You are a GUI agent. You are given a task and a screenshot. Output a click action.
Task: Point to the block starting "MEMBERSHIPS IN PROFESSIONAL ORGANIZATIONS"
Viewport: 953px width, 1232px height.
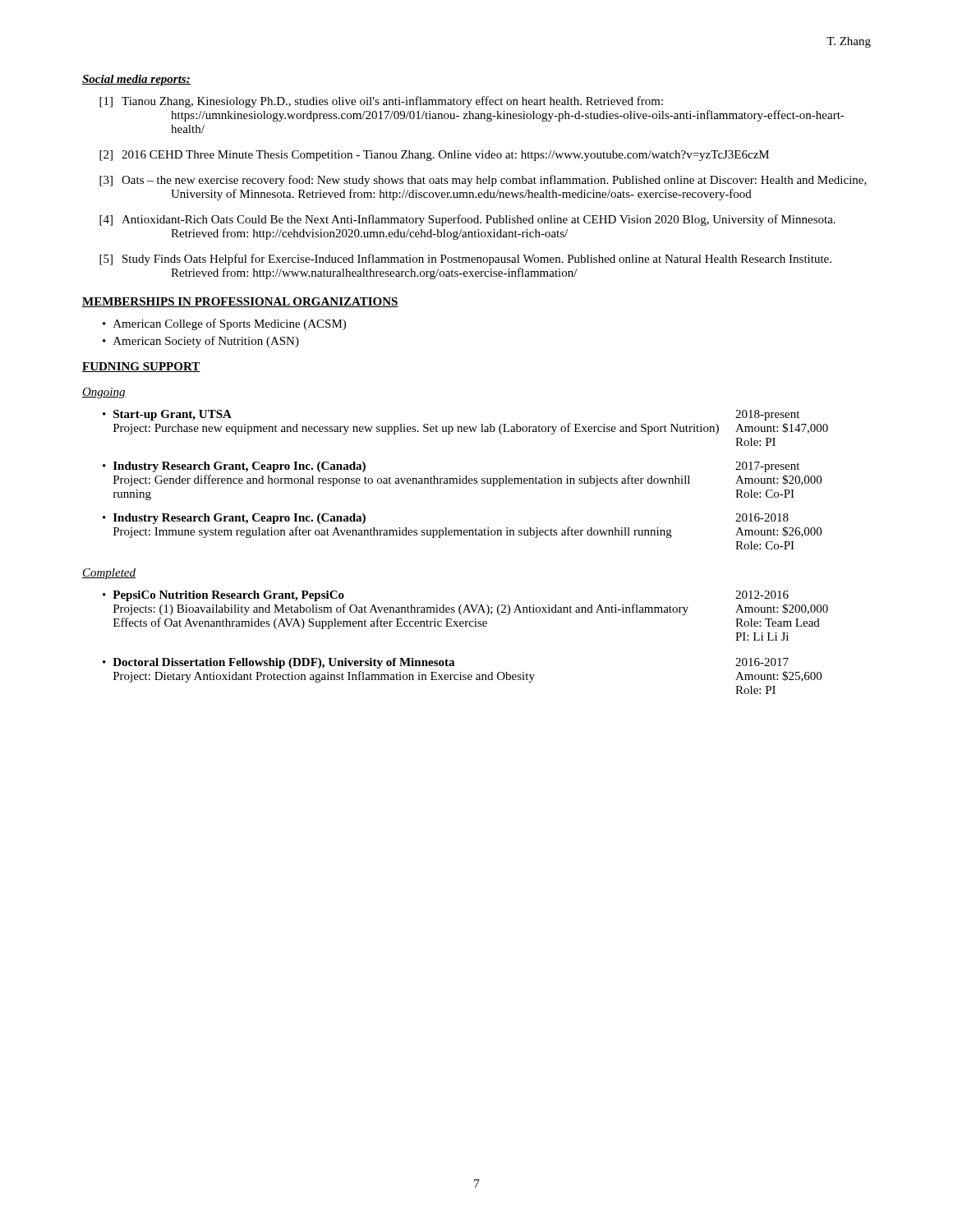pos(240,301)
